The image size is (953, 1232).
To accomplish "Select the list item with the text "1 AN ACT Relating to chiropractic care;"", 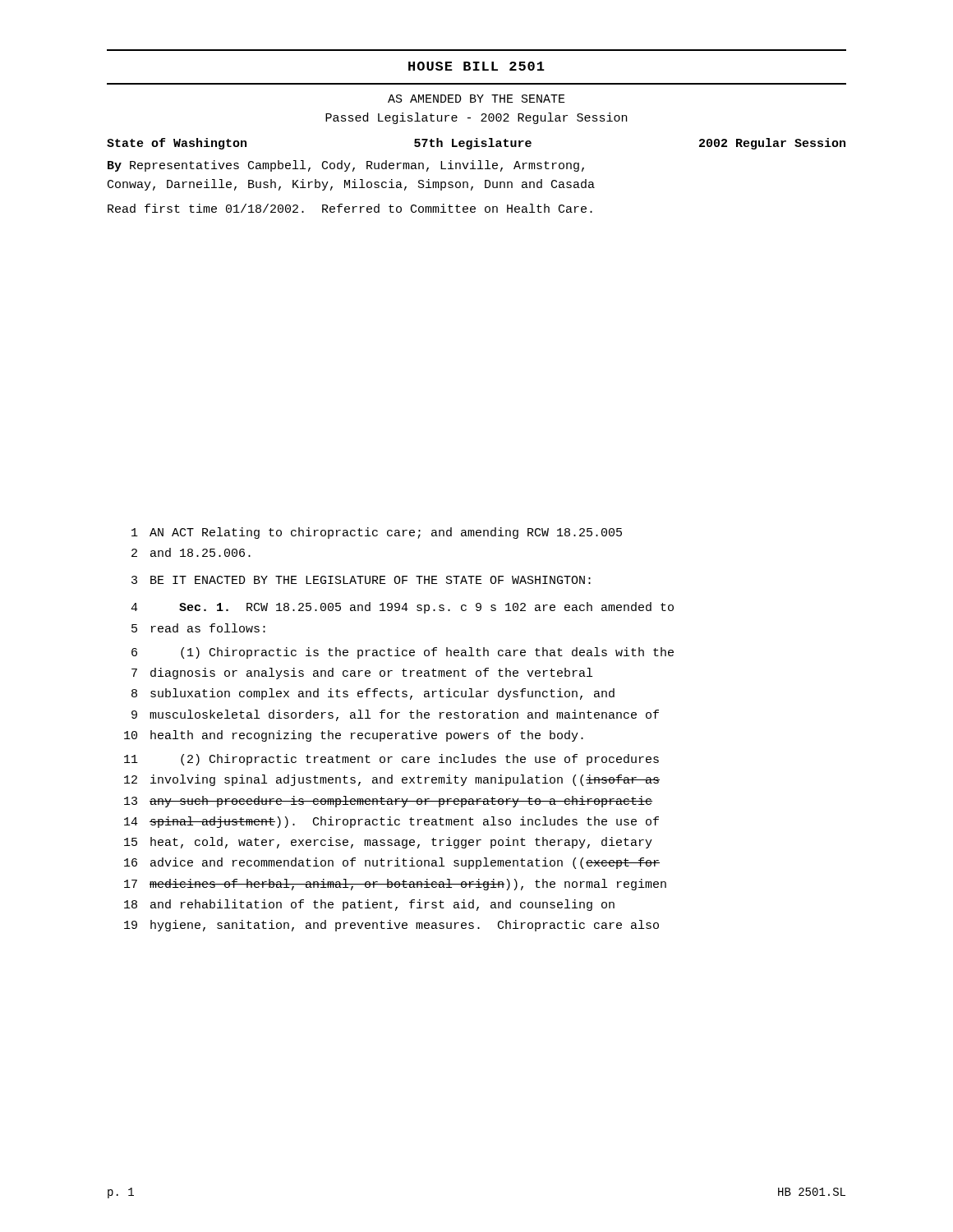I will pyautogui.click(x=476, y=533).
